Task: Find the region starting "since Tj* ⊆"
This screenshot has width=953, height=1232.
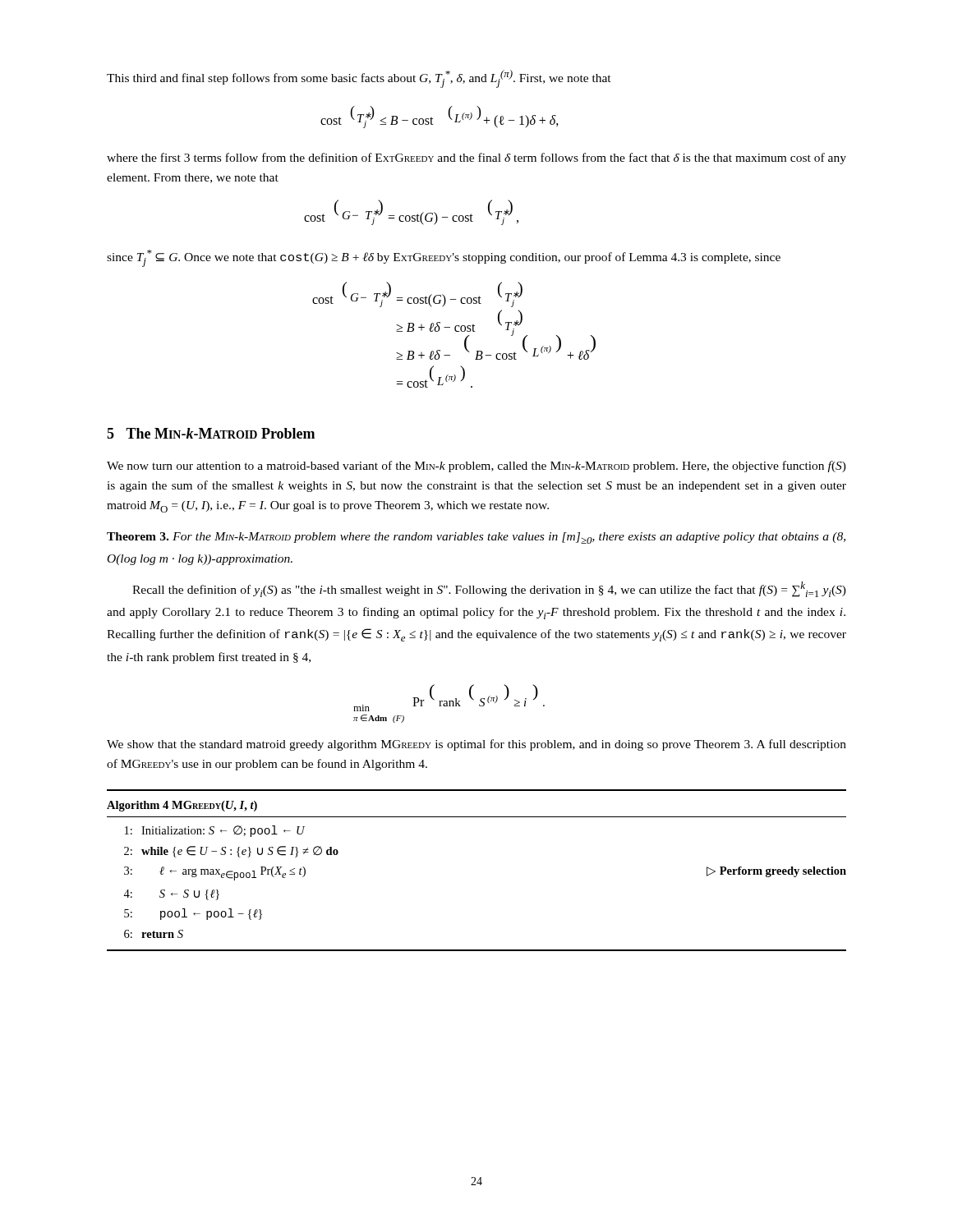Action: pyautogui.click(x=476, y=257)
